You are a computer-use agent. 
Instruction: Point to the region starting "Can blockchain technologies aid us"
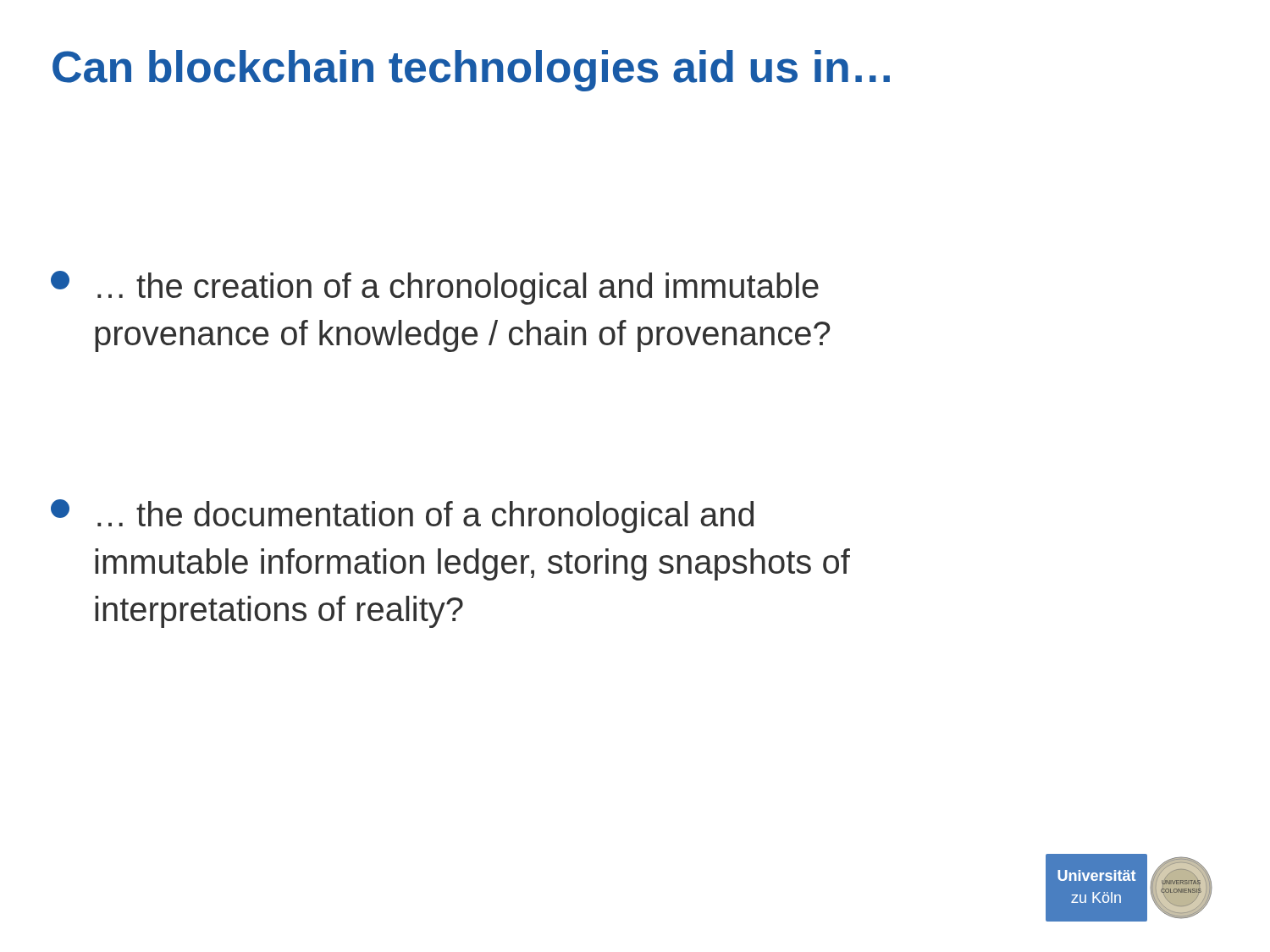[x=473, y=67]
